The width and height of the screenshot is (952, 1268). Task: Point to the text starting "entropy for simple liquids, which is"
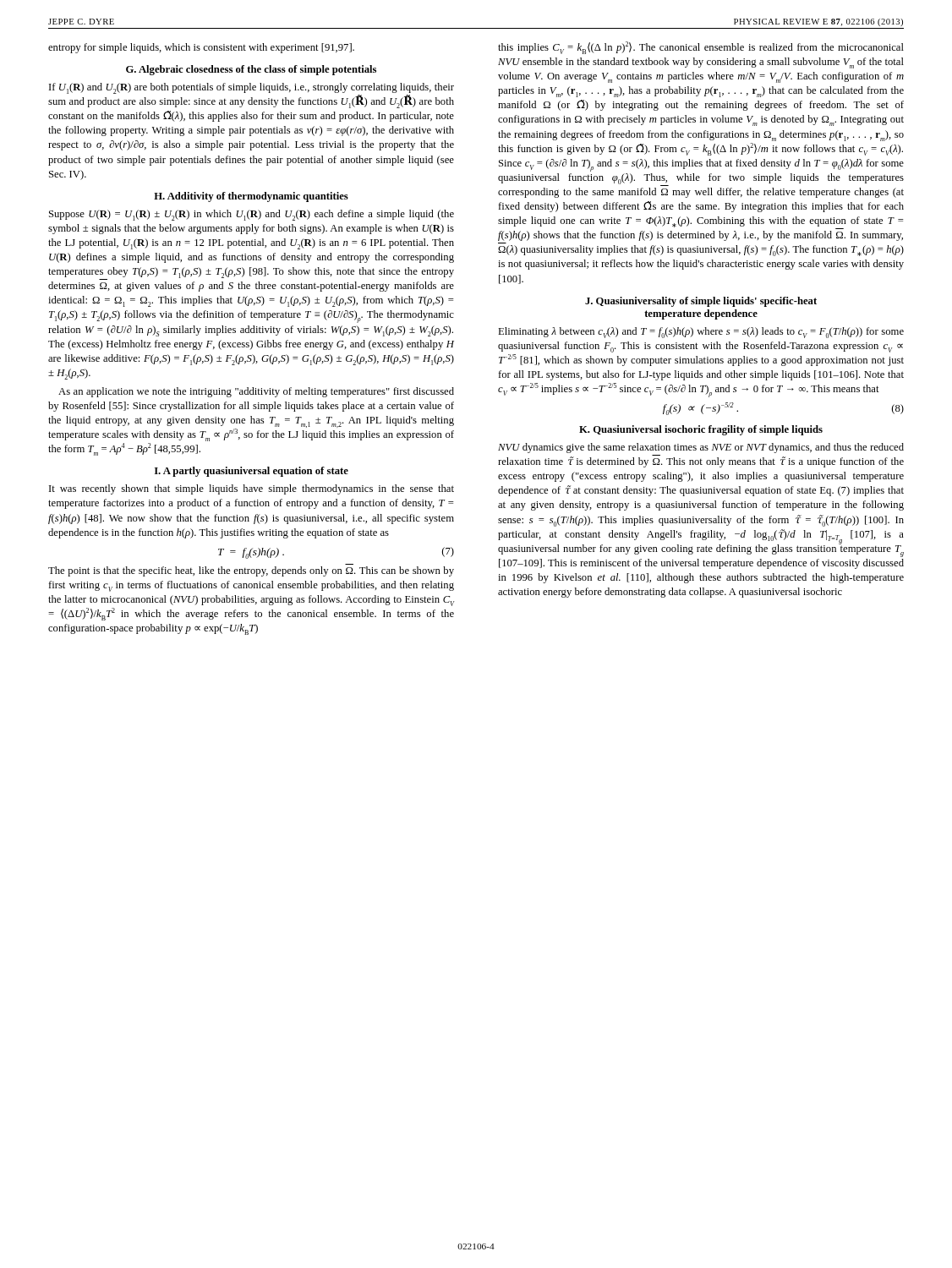tap(251, 48)
